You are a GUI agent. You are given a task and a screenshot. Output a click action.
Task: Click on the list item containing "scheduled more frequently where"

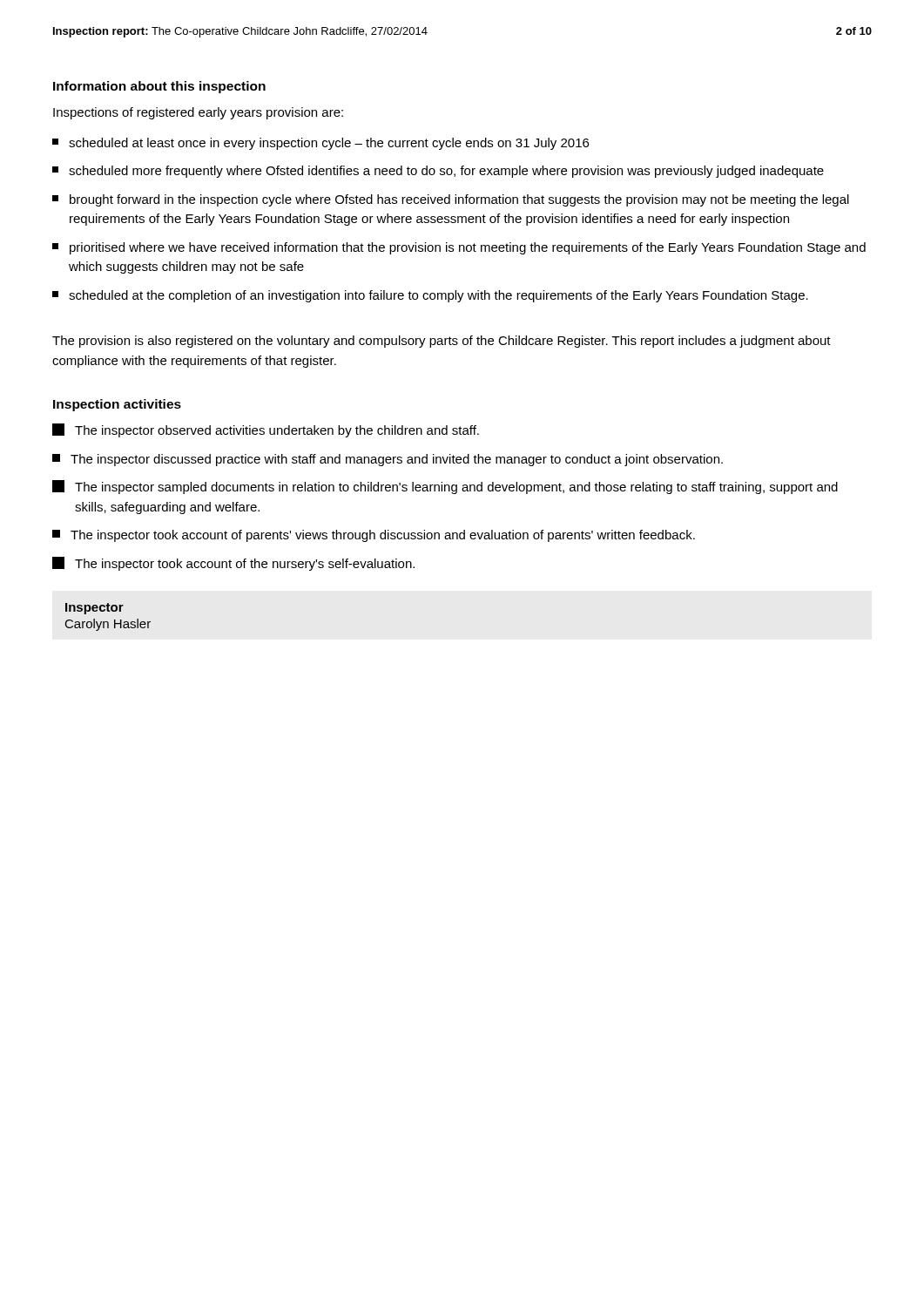pyautogui.click(x=438, y=171)
